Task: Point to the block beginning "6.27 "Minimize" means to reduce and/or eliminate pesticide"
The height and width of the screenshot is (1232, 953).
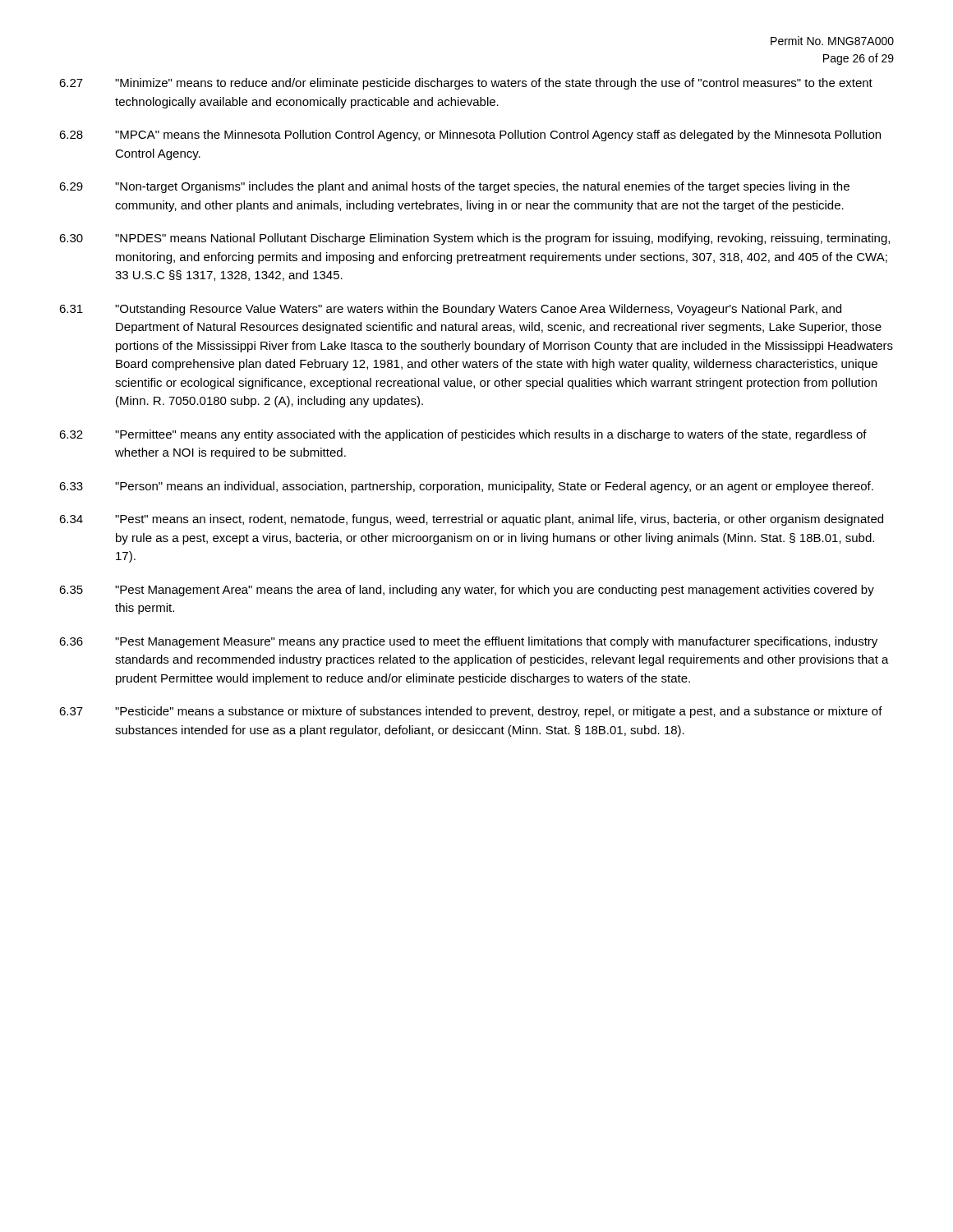Action: point(476,92)
